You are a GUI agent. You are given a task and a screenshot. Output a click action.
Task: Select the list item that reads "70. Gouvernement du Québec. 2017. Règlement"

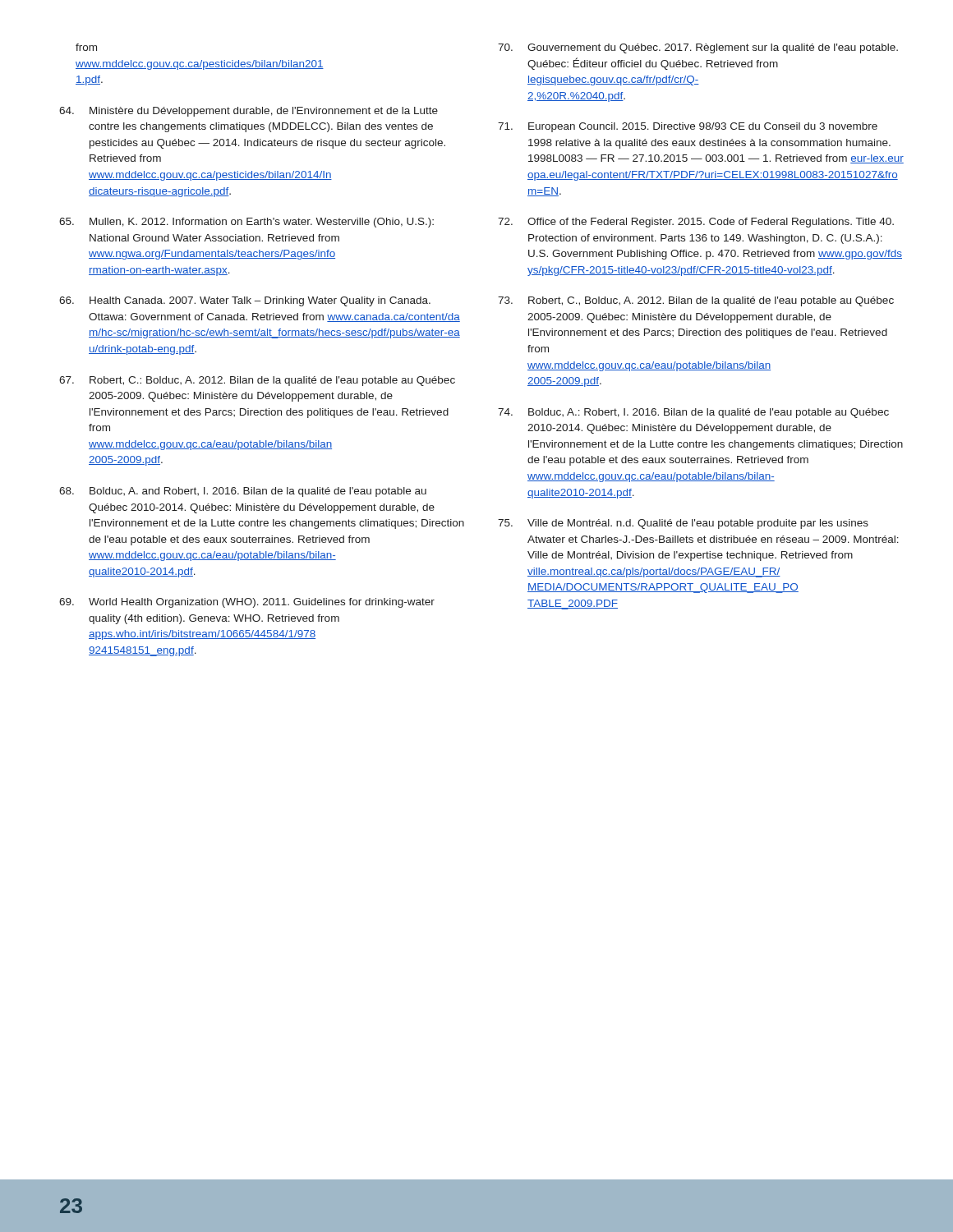(701, 72)
